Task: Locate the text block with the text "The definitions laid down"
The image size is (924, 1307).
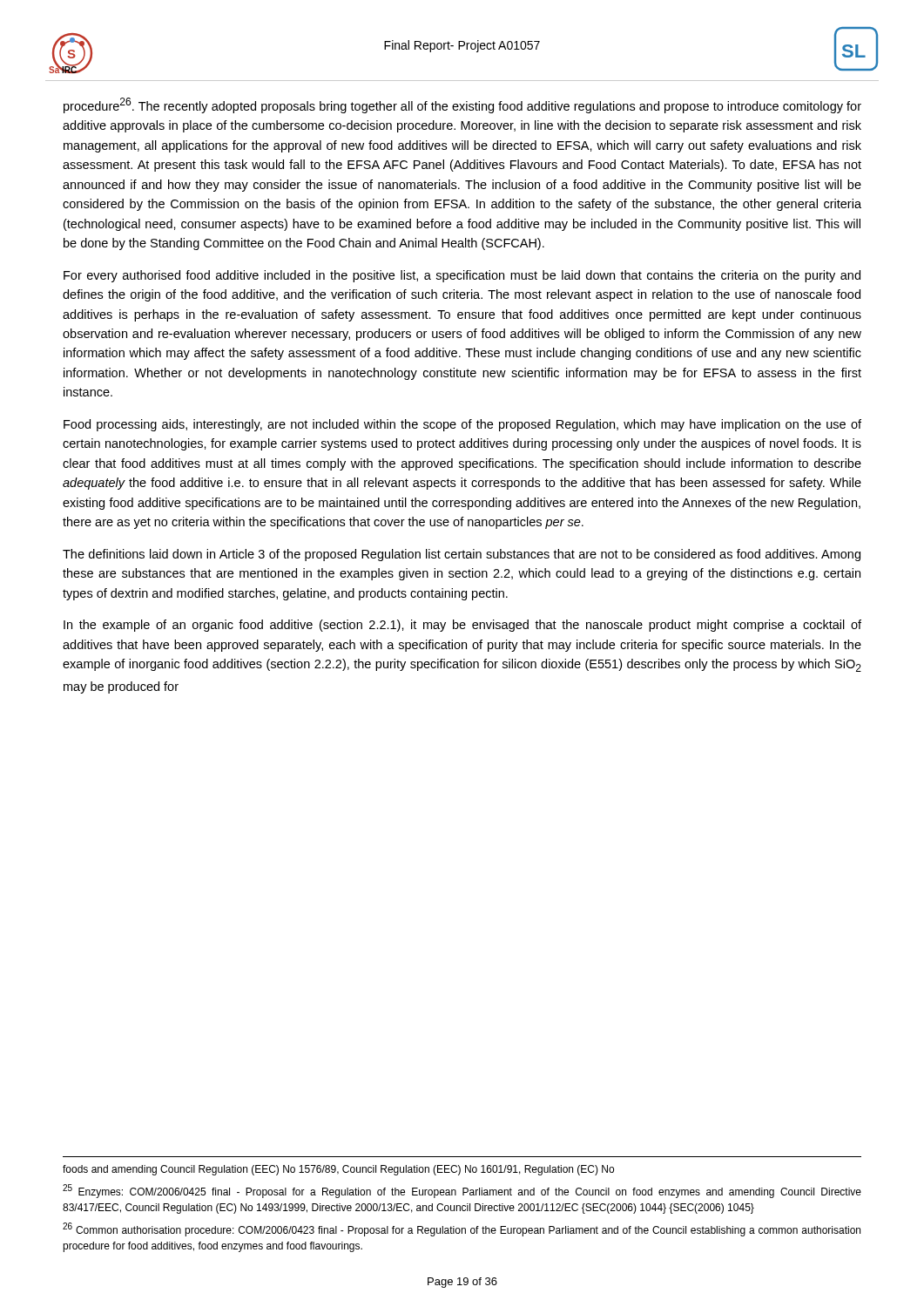Action: click(x=462, y=573)
